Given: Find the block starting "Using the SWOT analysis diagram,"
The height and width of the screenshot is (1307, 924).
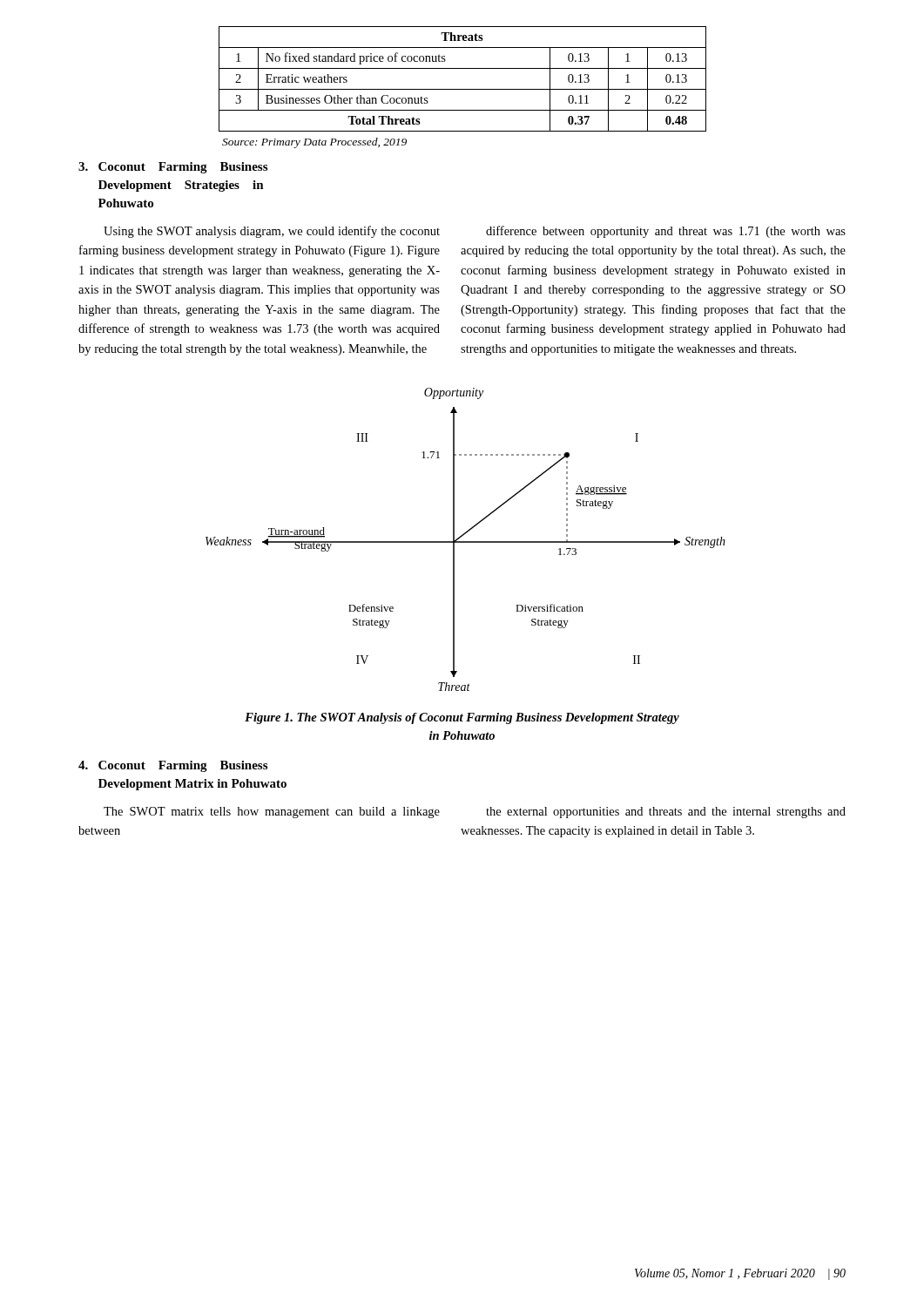Looking at the screenshot, I should pos(259,290).
